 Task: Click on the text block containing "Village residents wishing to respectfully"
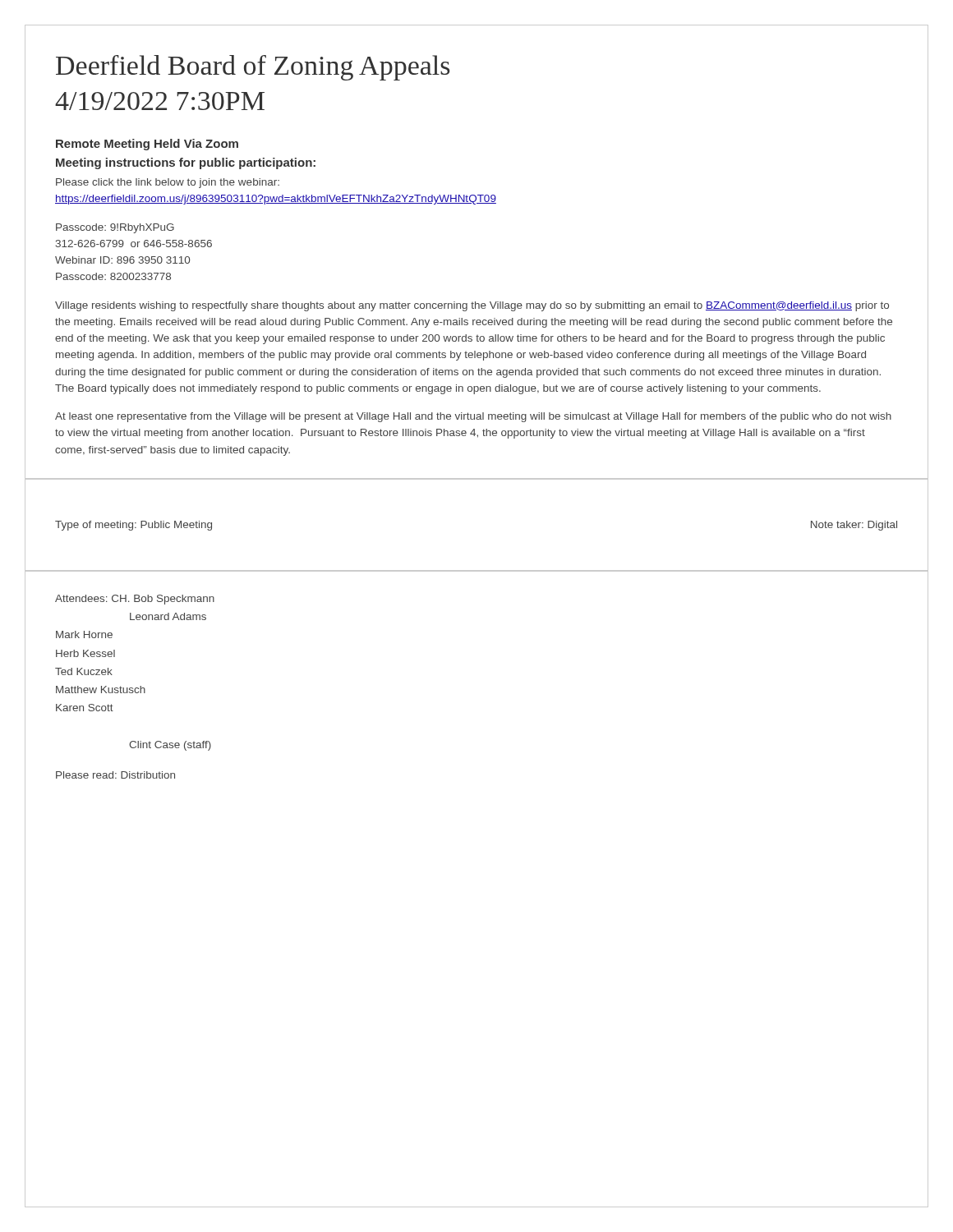point(474,346)
